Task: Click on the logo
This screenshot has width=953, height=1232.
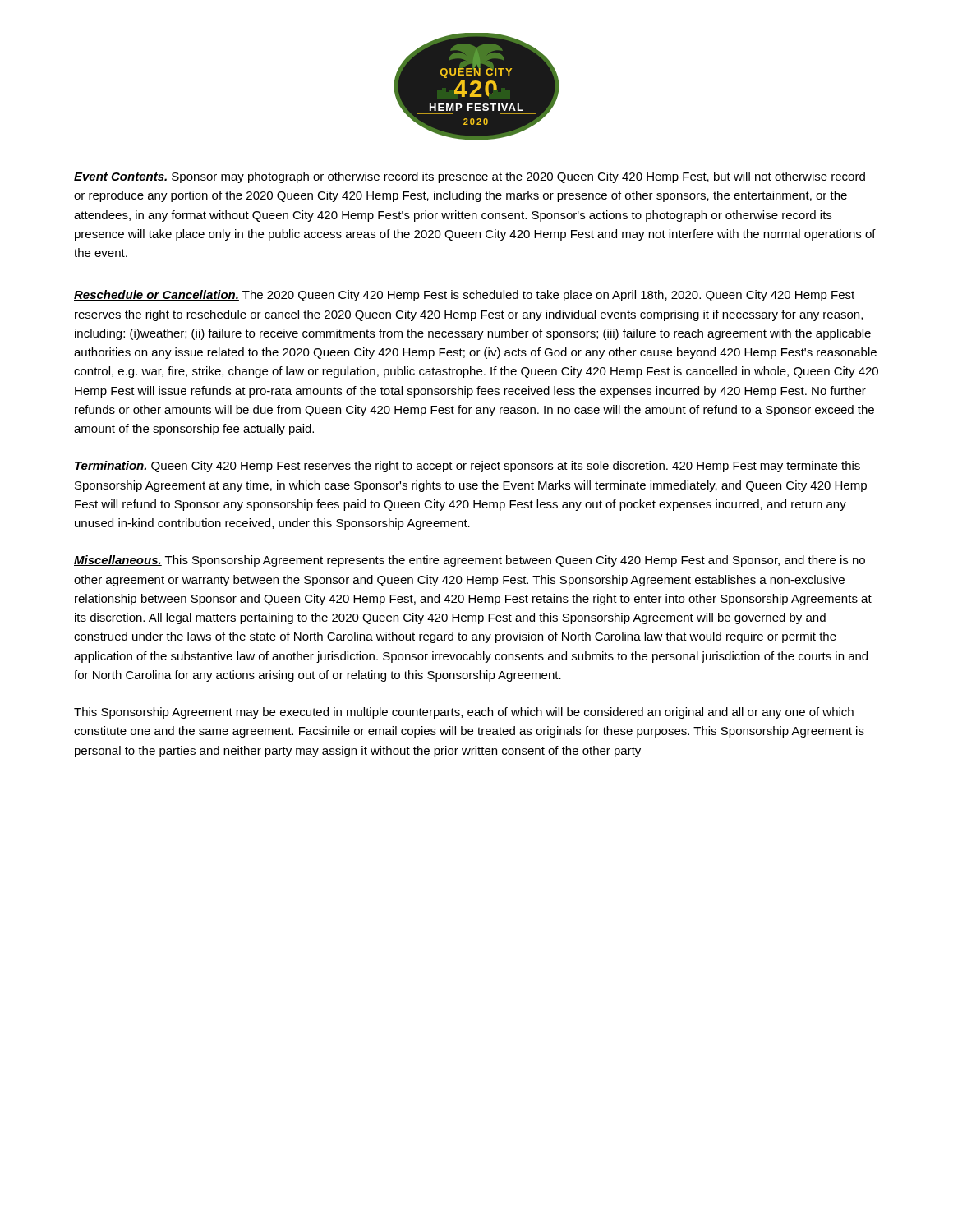Action: tap(476, 83)
